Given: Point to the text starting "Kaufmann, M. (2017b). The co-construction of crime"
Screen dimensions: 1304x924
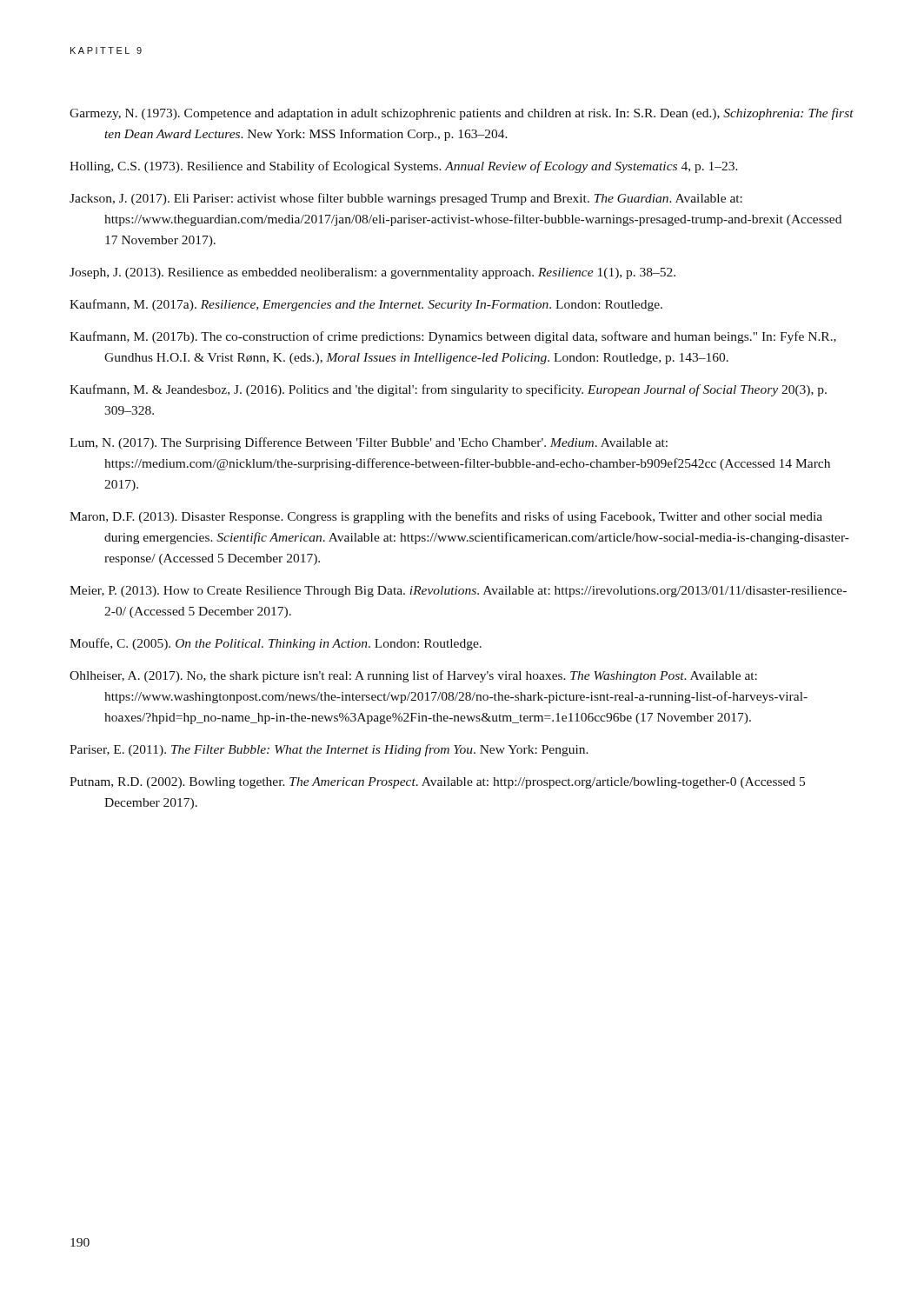Looking at the screenshot, I should coord(453,347).
